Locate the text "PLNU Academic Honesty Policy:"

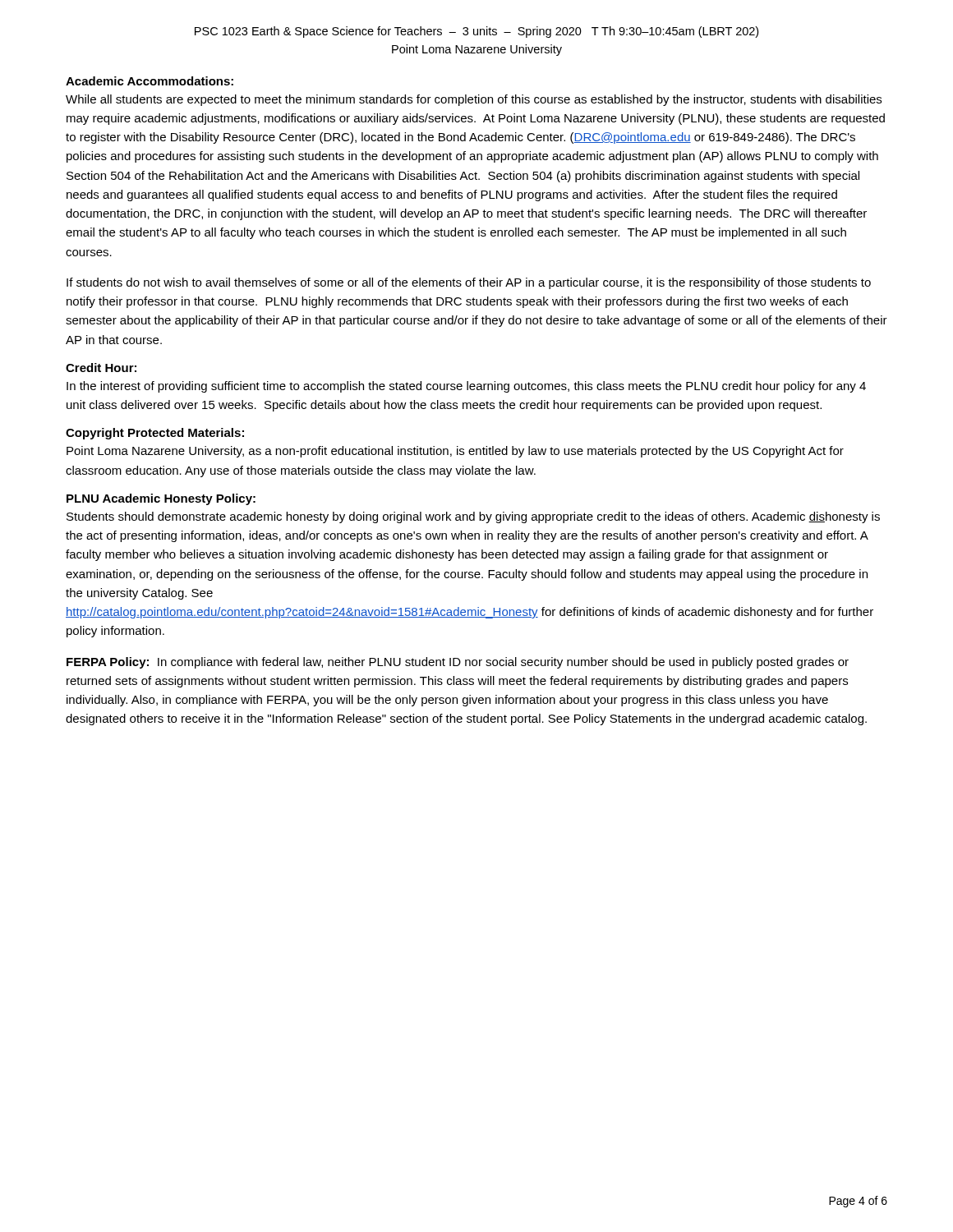coord(161,498)
